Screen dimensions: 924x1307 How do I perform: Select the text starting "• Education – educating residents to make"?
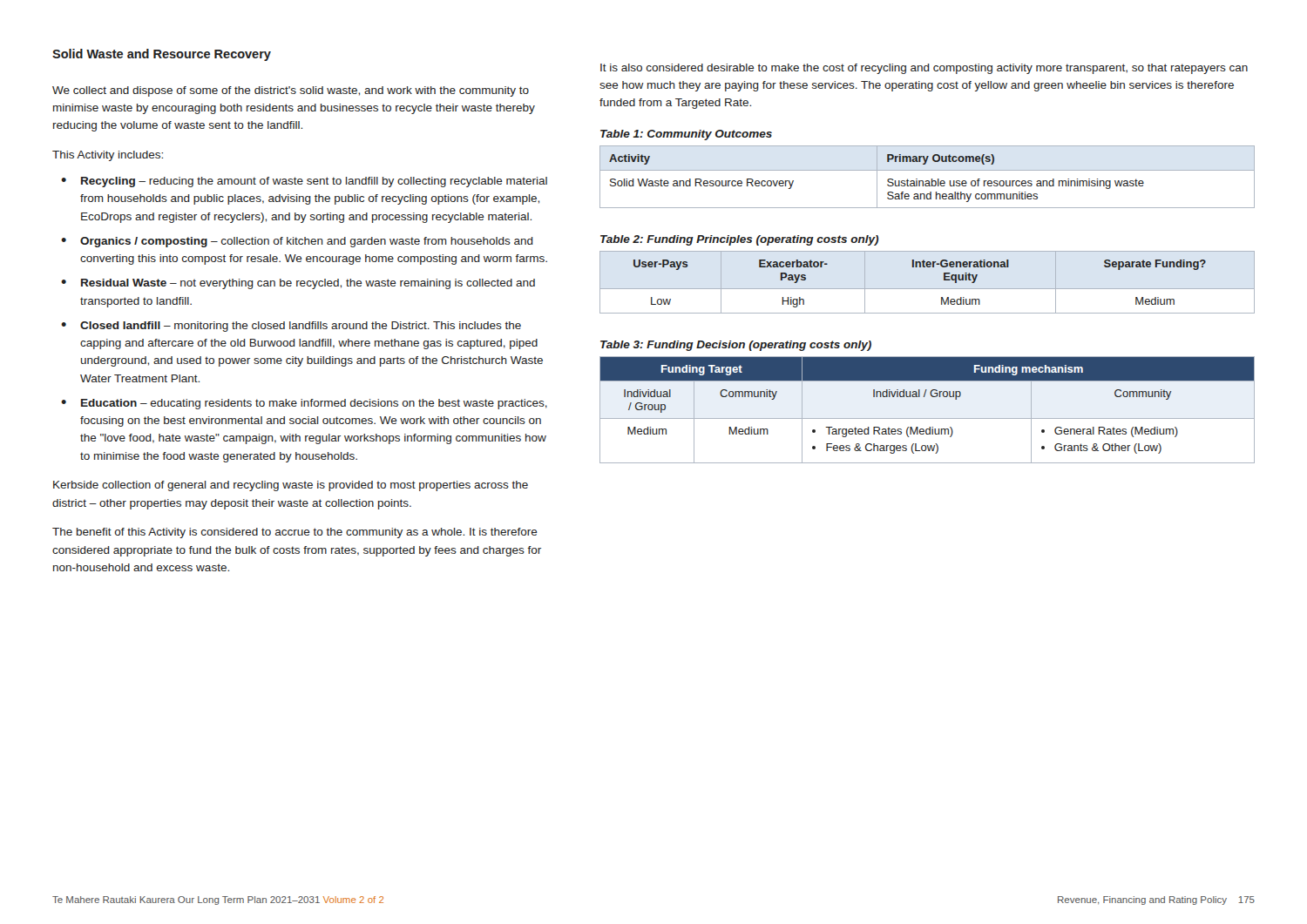[x=309, y=430]
